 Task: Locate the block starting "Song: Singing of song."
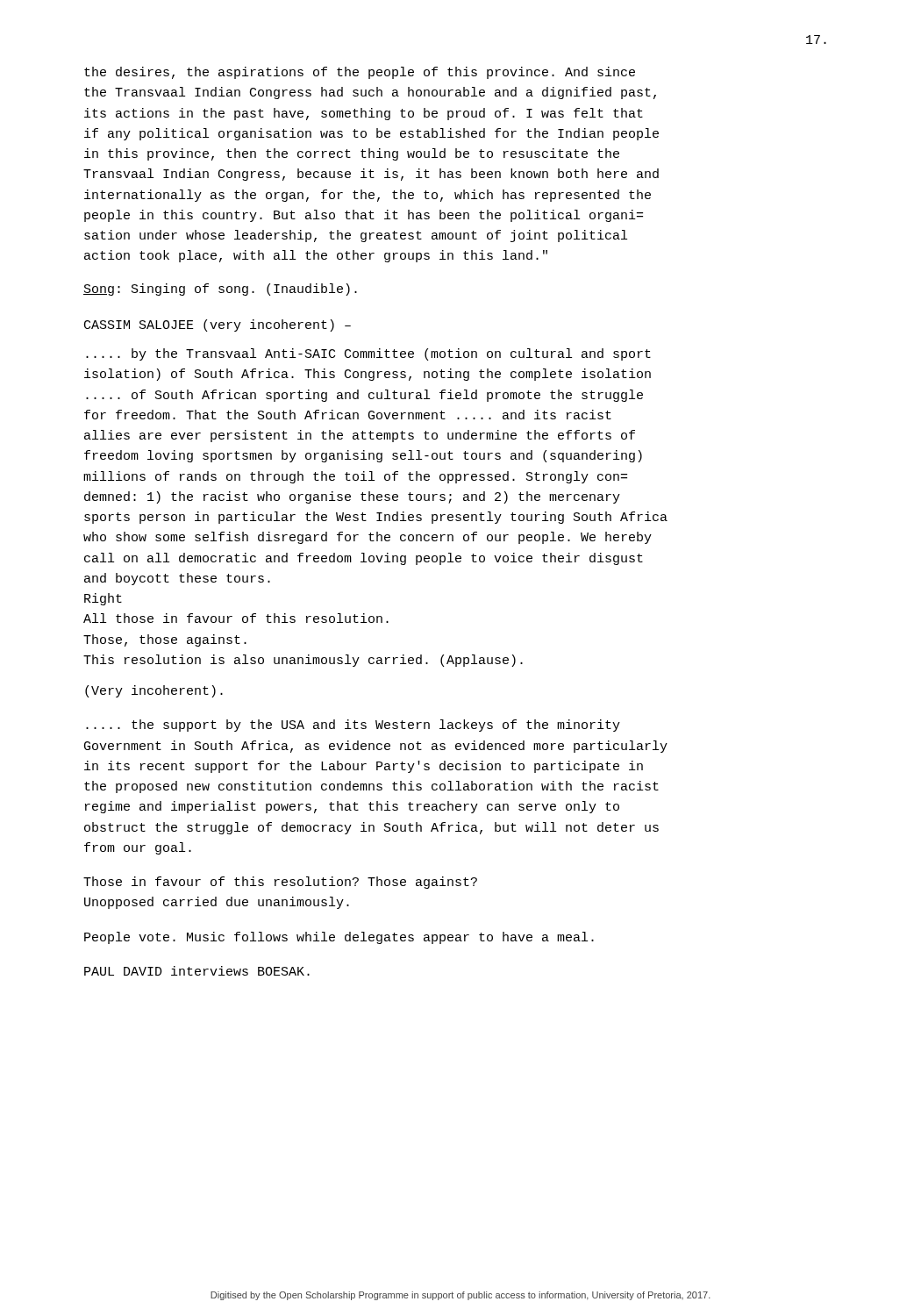[222, 290]
